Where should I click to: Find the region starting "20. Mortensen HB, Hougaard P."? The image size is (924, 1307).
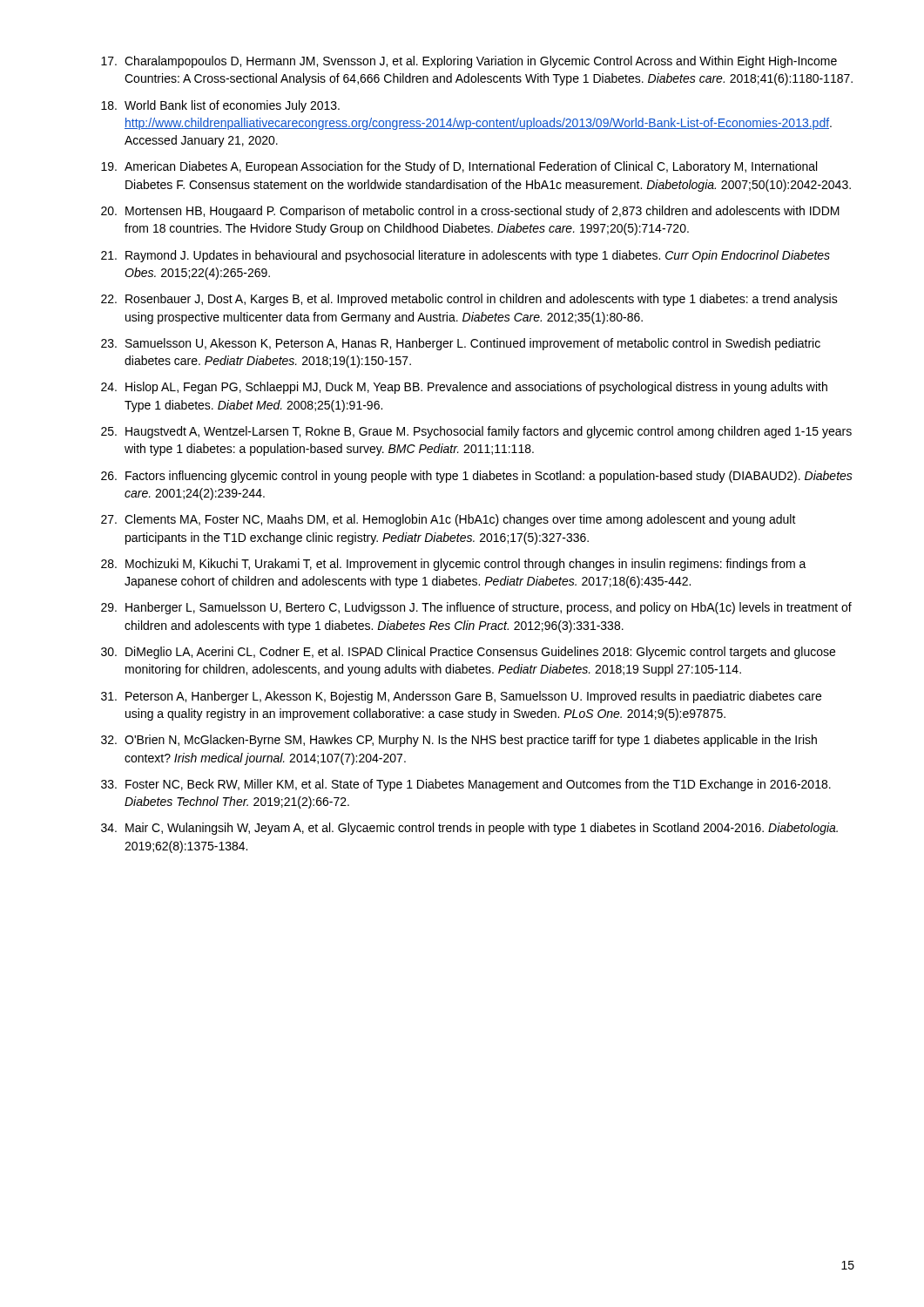click(462, 220)
